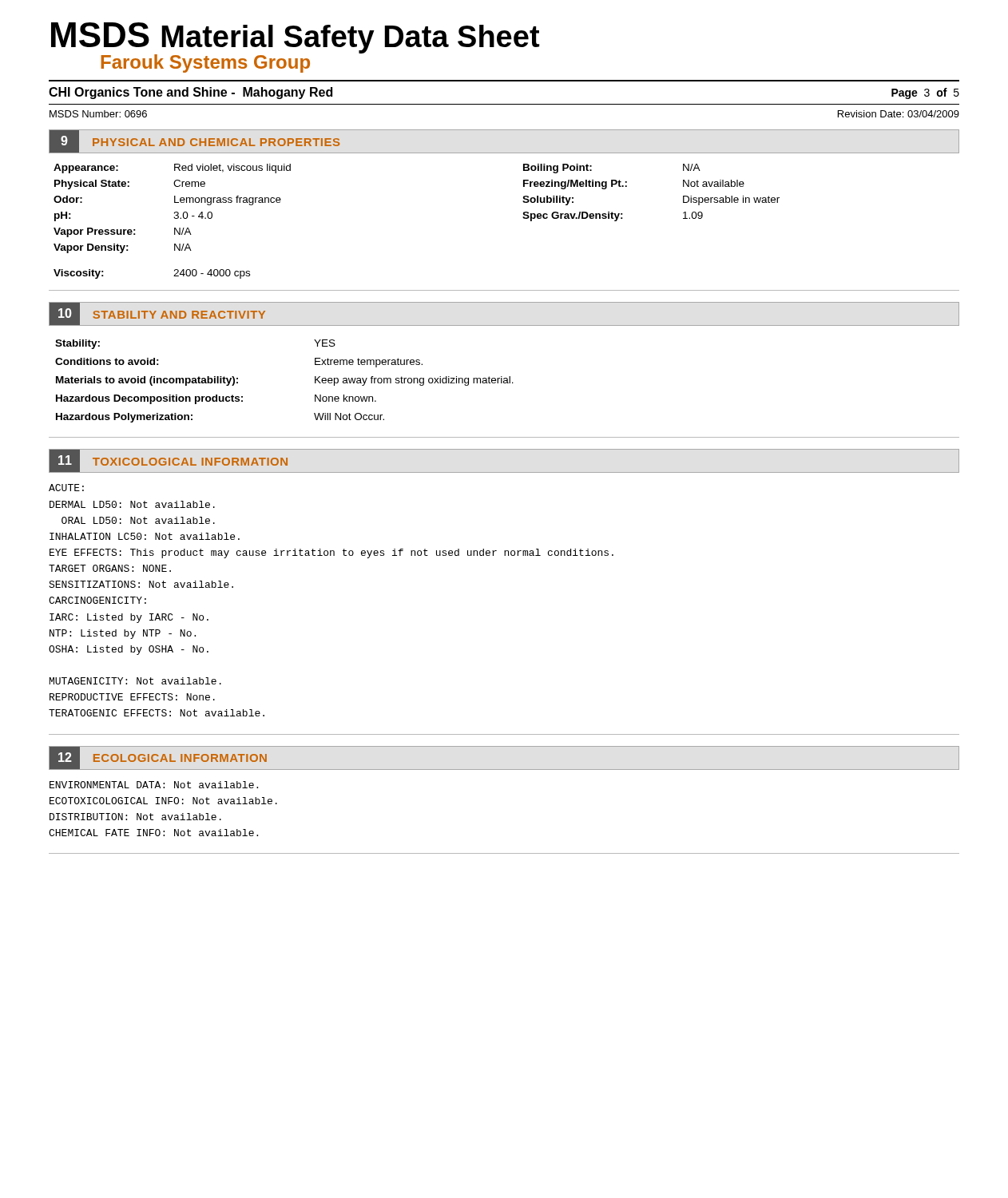The image size is (1008, 1198).
Task: Point to "12 ECOLOGICAL INFORMATION"
Action: pyautogui.click(x=165, y=758)
